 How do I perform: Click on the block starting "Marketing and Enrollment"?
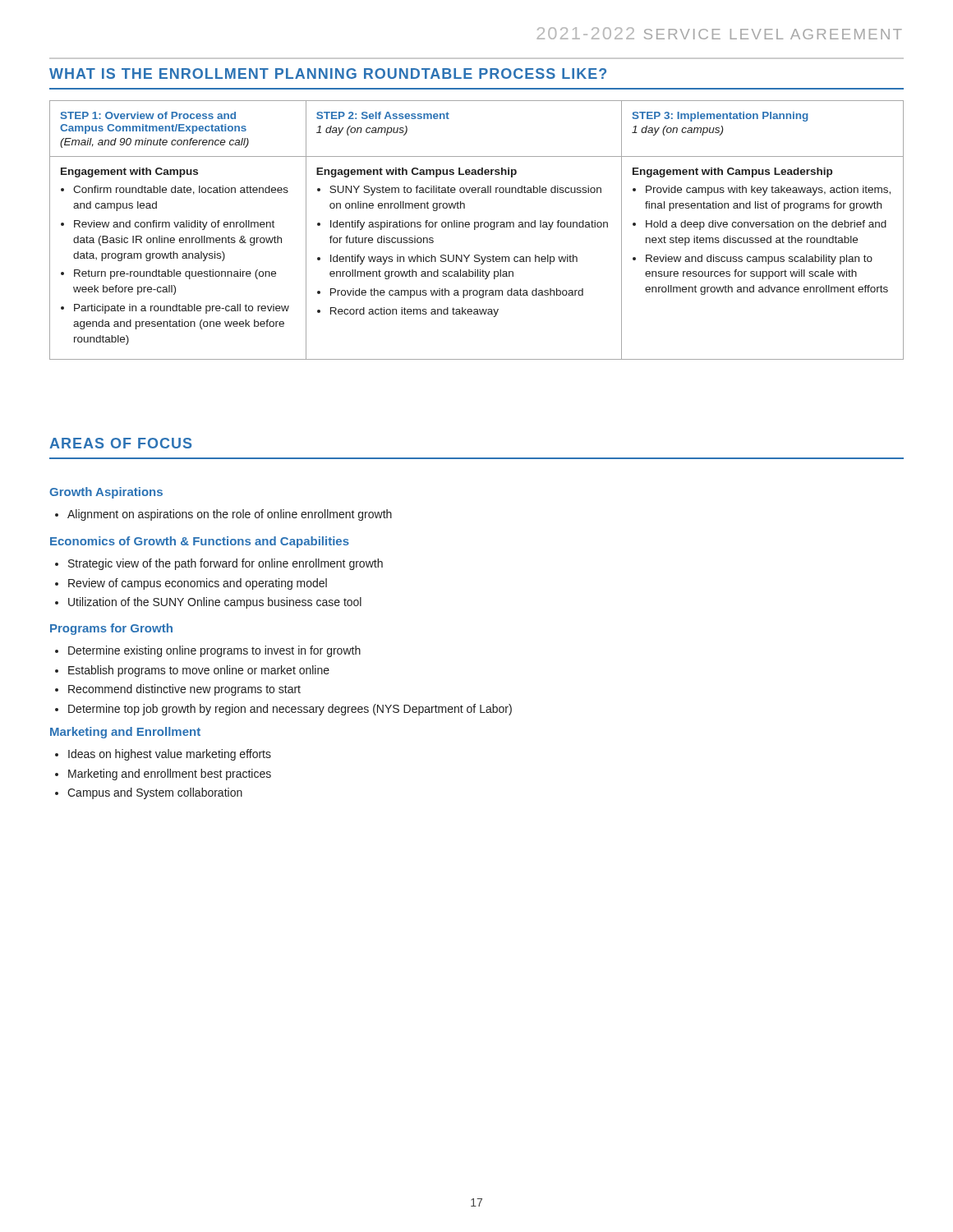[125, 731]
